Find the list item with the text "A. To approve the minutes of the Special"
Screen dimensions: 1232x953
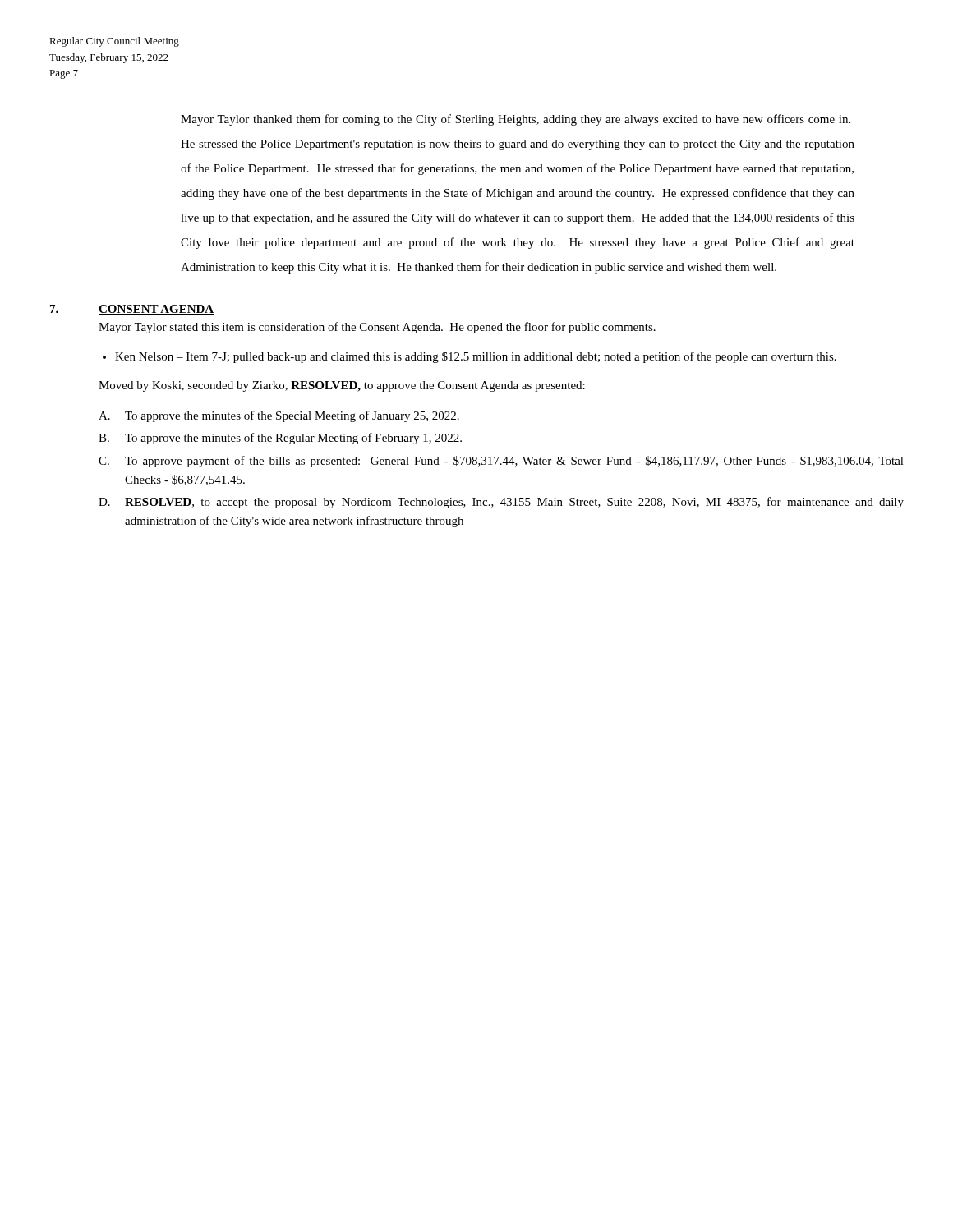279,416
